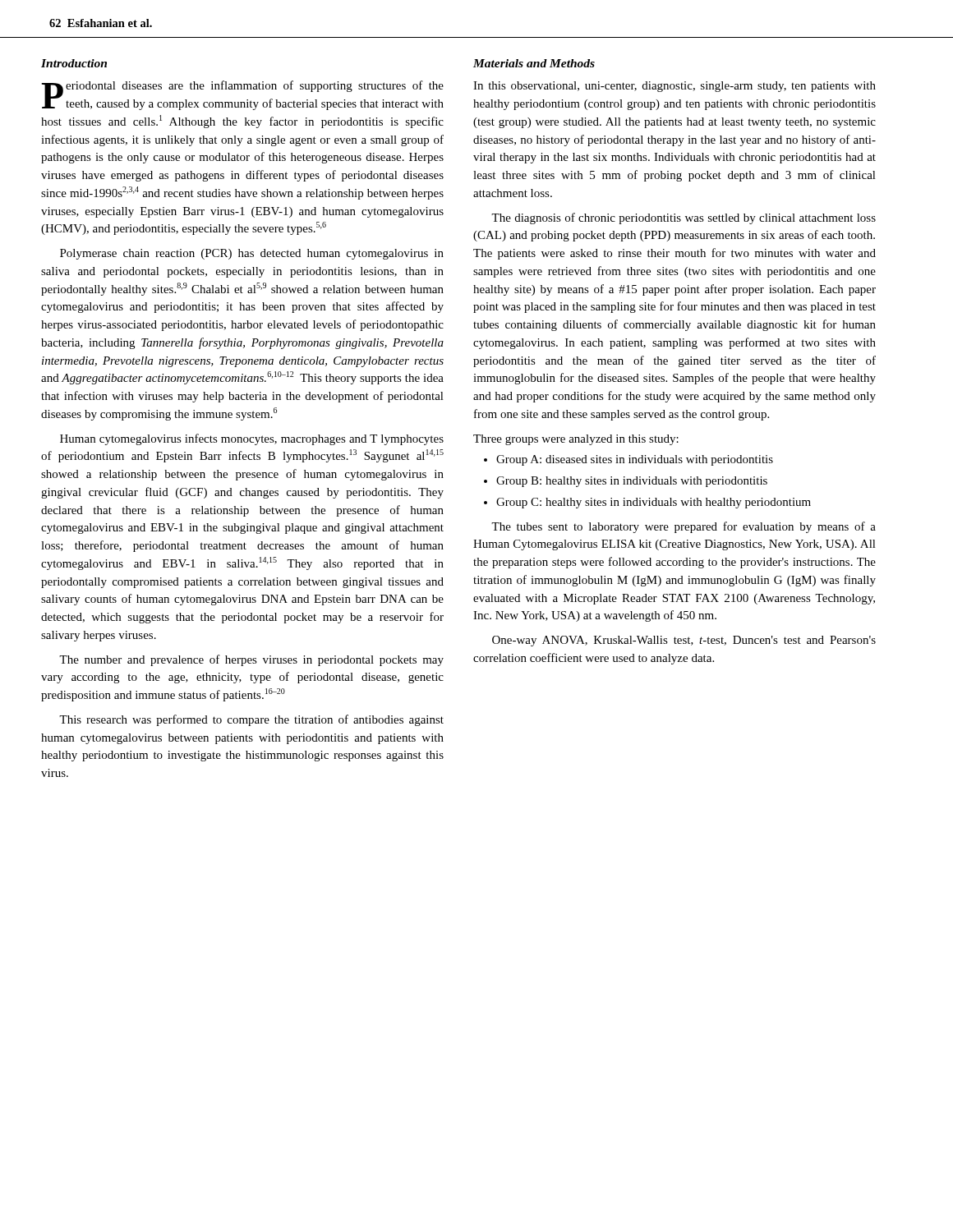
Task: Point to the passage starting "One-way ANOVA, Kruskal-Wallis test, t-test, Duncen's test"
Action: pos(675,649)
